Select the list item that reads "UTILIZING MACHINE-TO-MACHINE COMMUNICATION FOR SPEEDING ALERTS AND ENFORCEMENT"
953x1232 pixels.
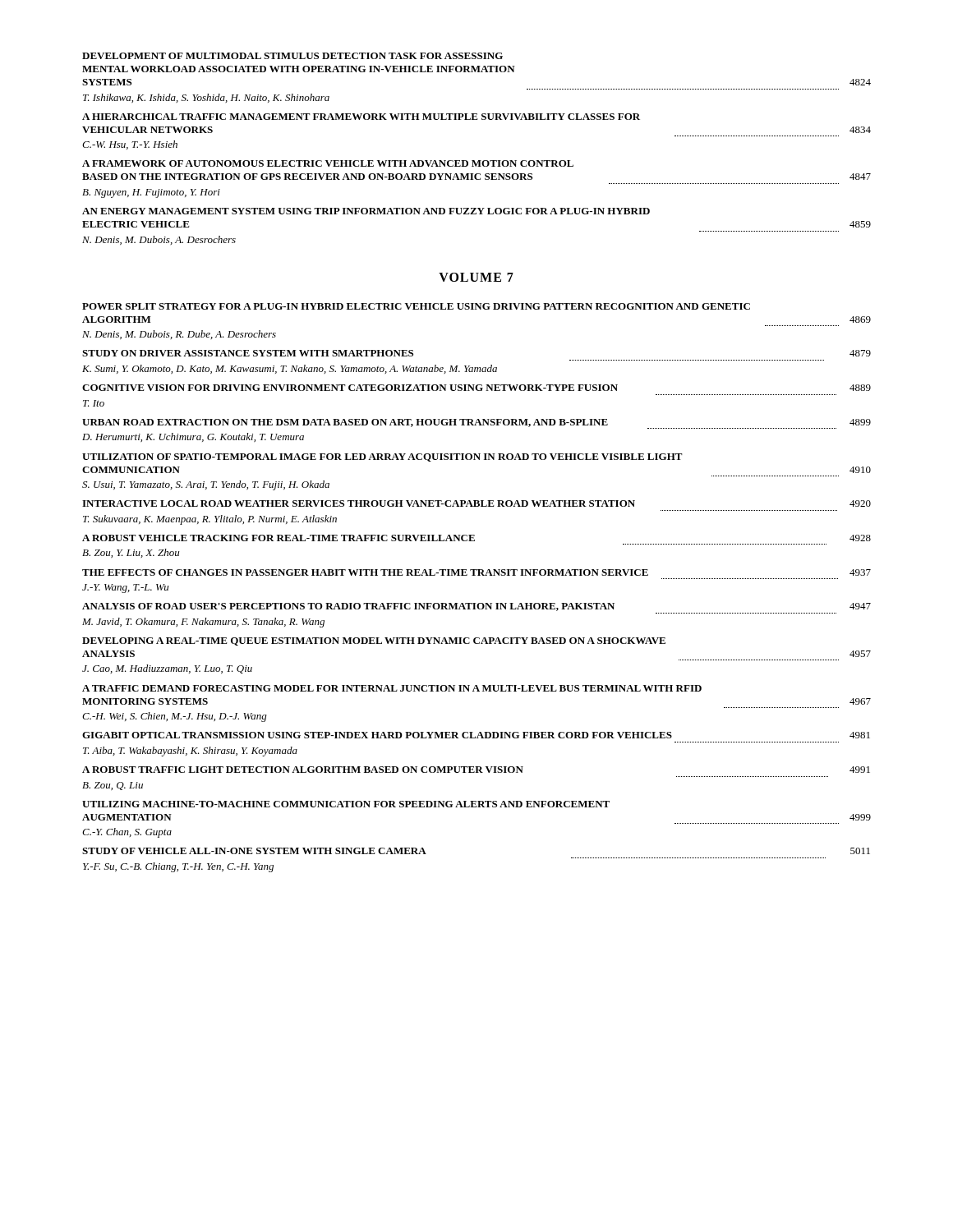pos(476,818)
